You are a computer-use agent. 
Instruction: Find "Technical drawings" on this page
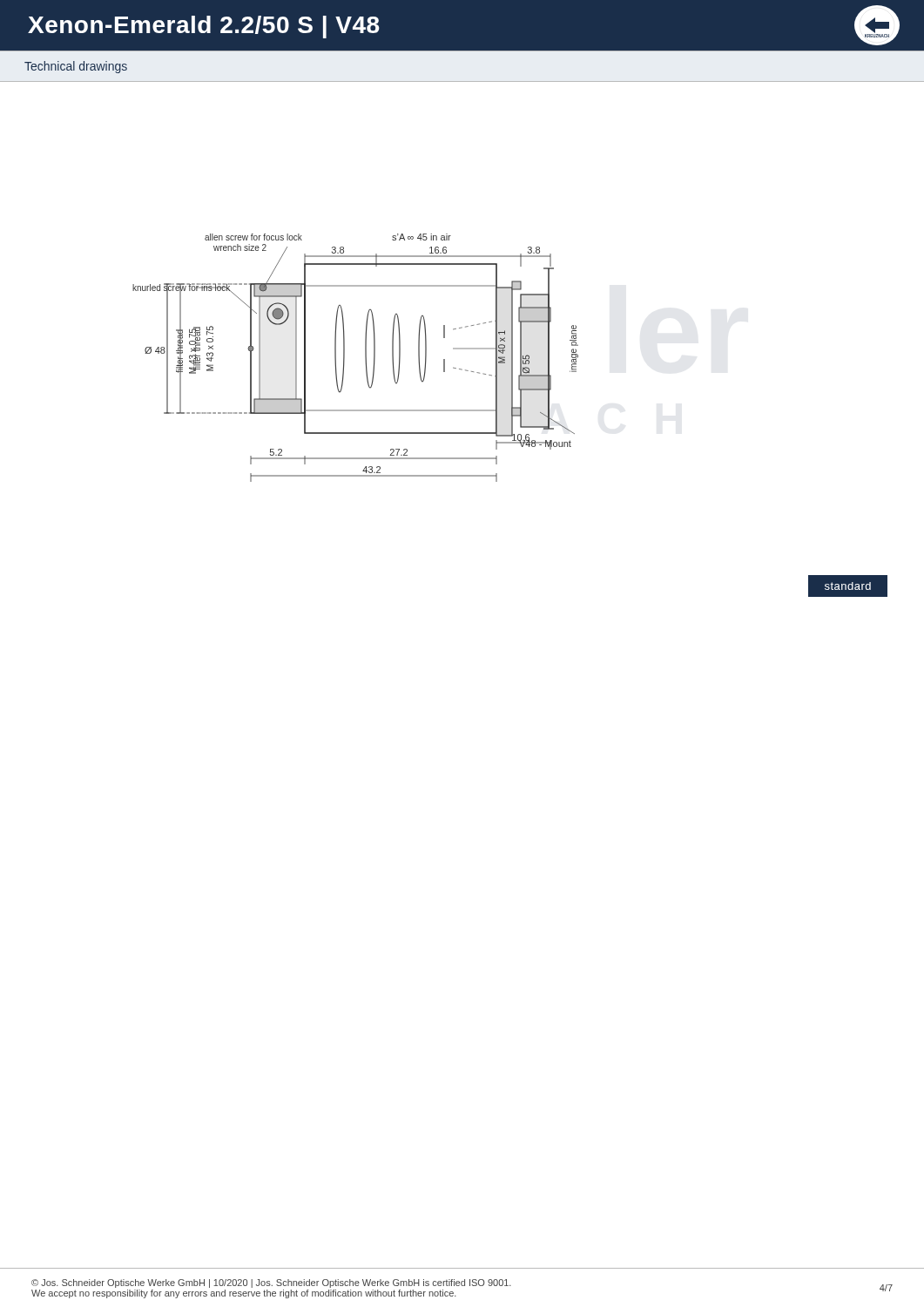pyautogui.click(x=76, y=66)
